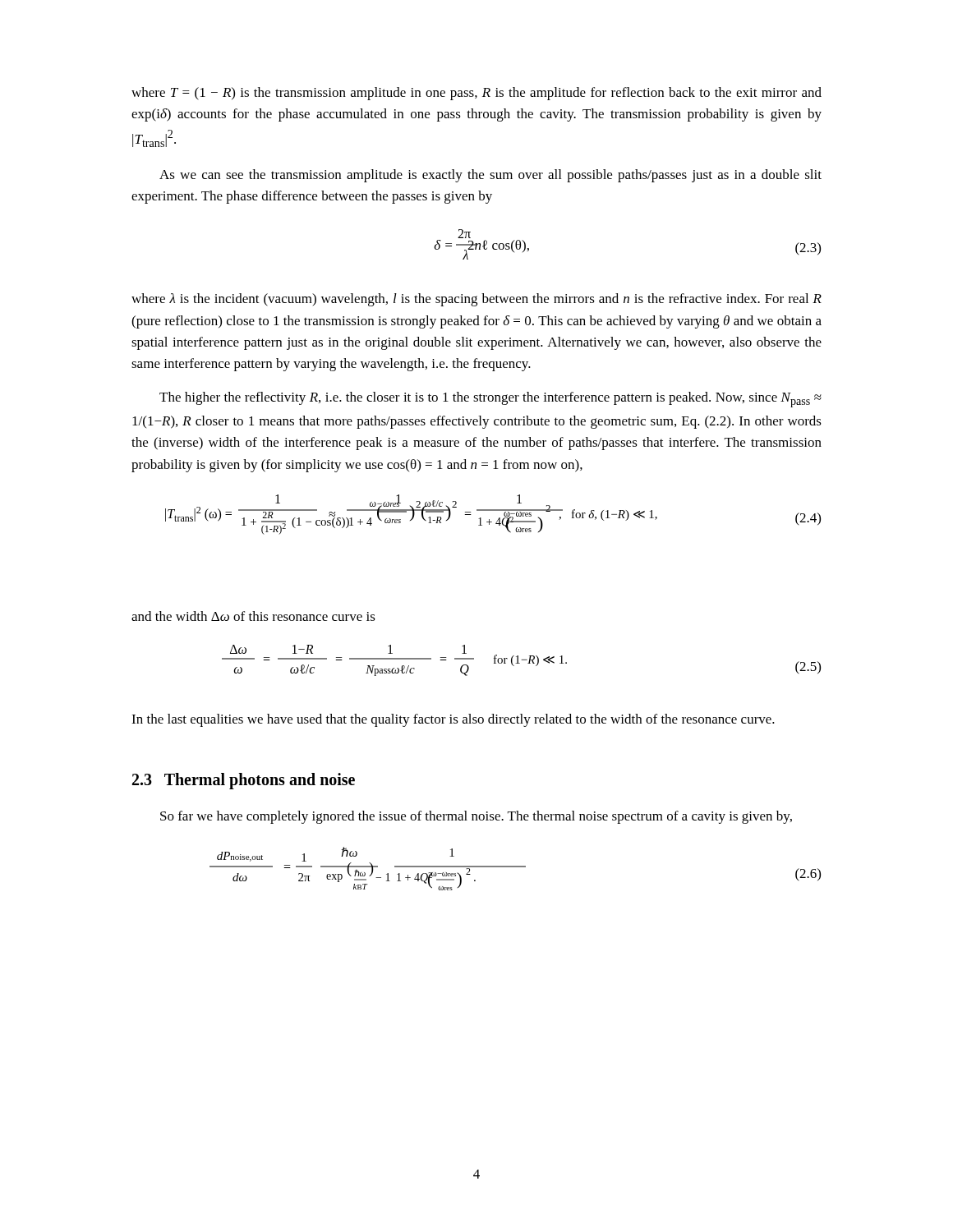This screenshot has width=953, height=1232.
Task: Click on the text block that reads "and the width Δω"
Action: (x=253, y=617)
